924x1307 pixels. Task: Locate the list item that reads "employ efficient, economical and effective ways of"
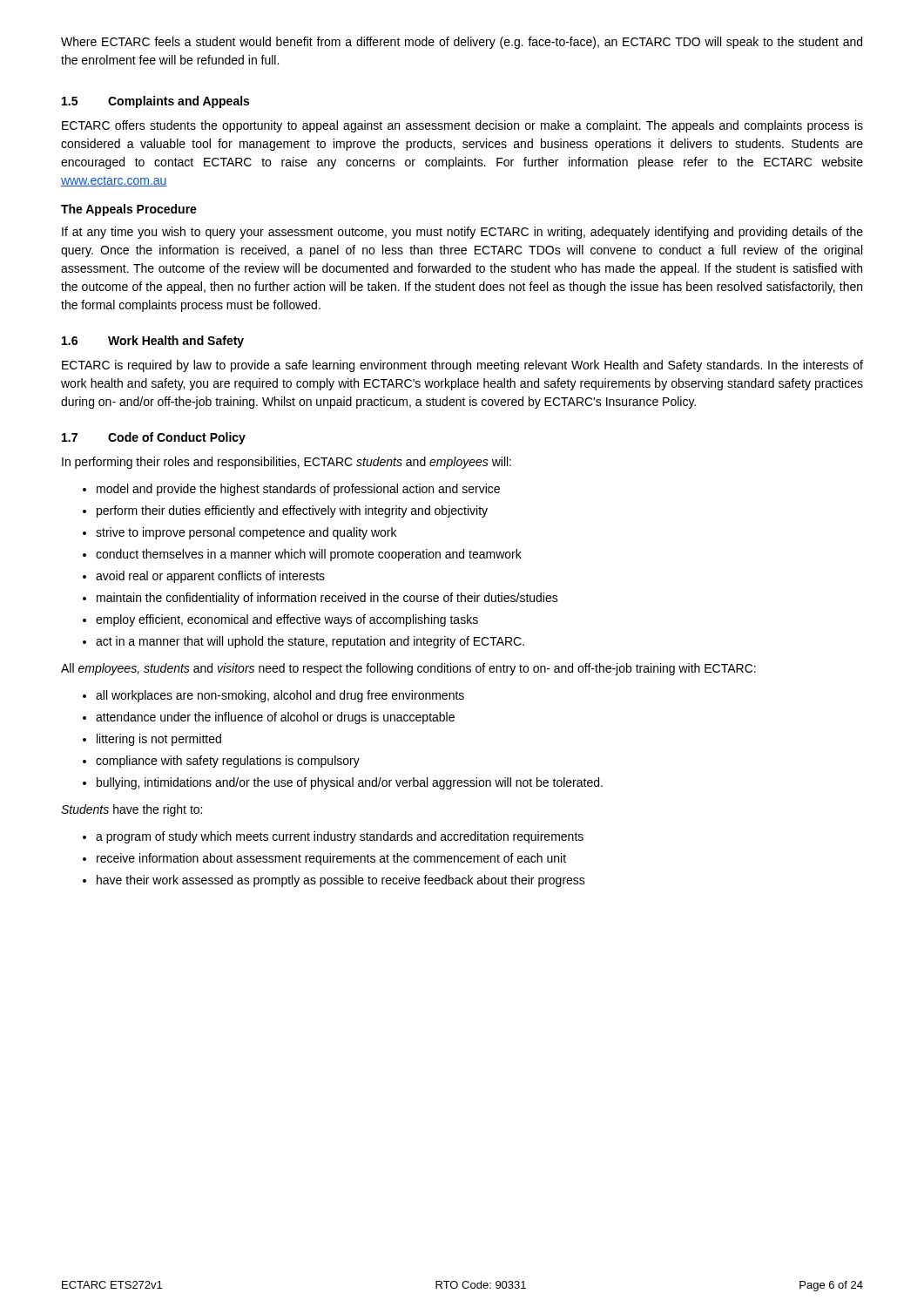[287, 620]
